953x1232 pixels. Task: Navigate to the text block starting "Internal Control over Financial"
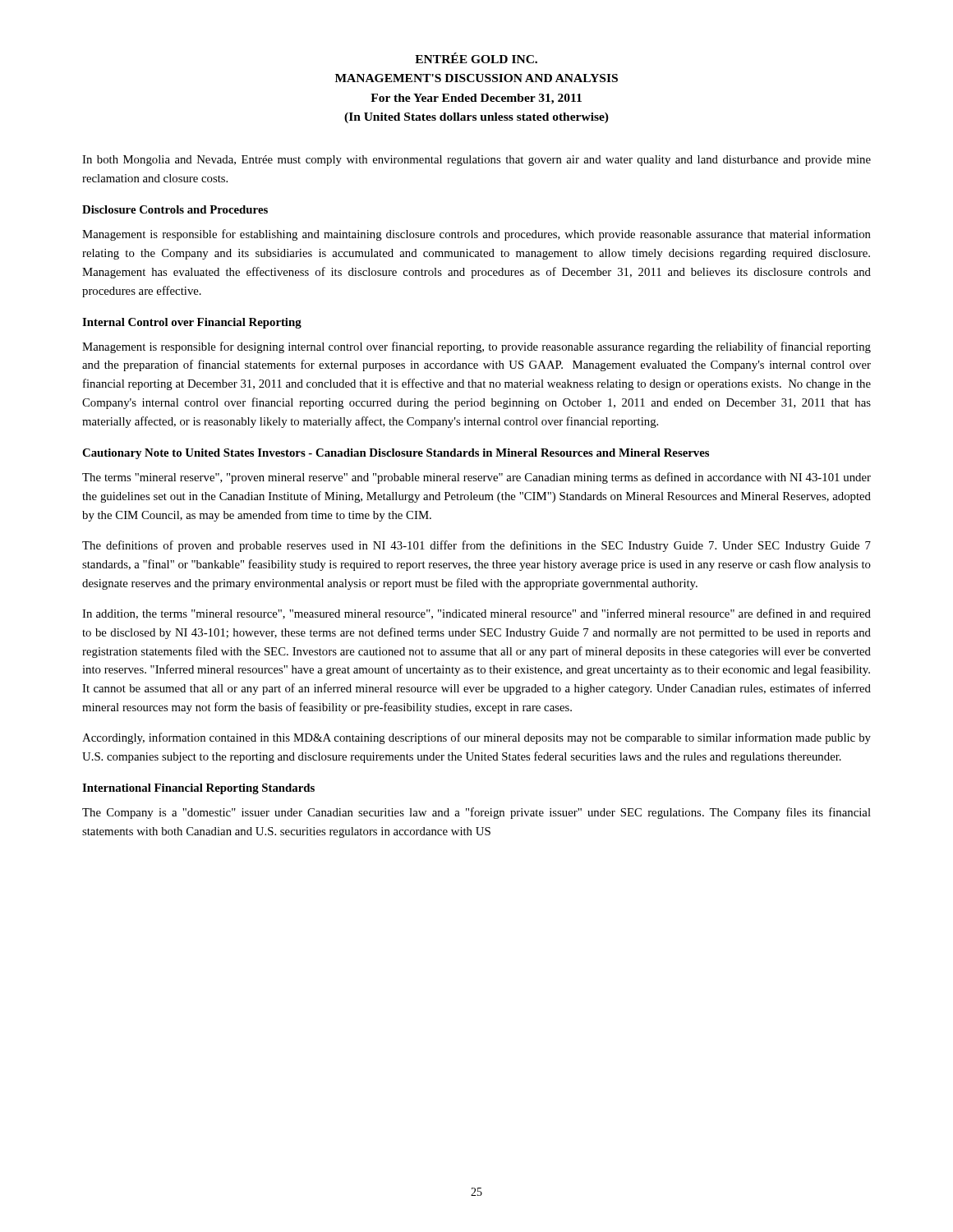(x=192, y=322)
